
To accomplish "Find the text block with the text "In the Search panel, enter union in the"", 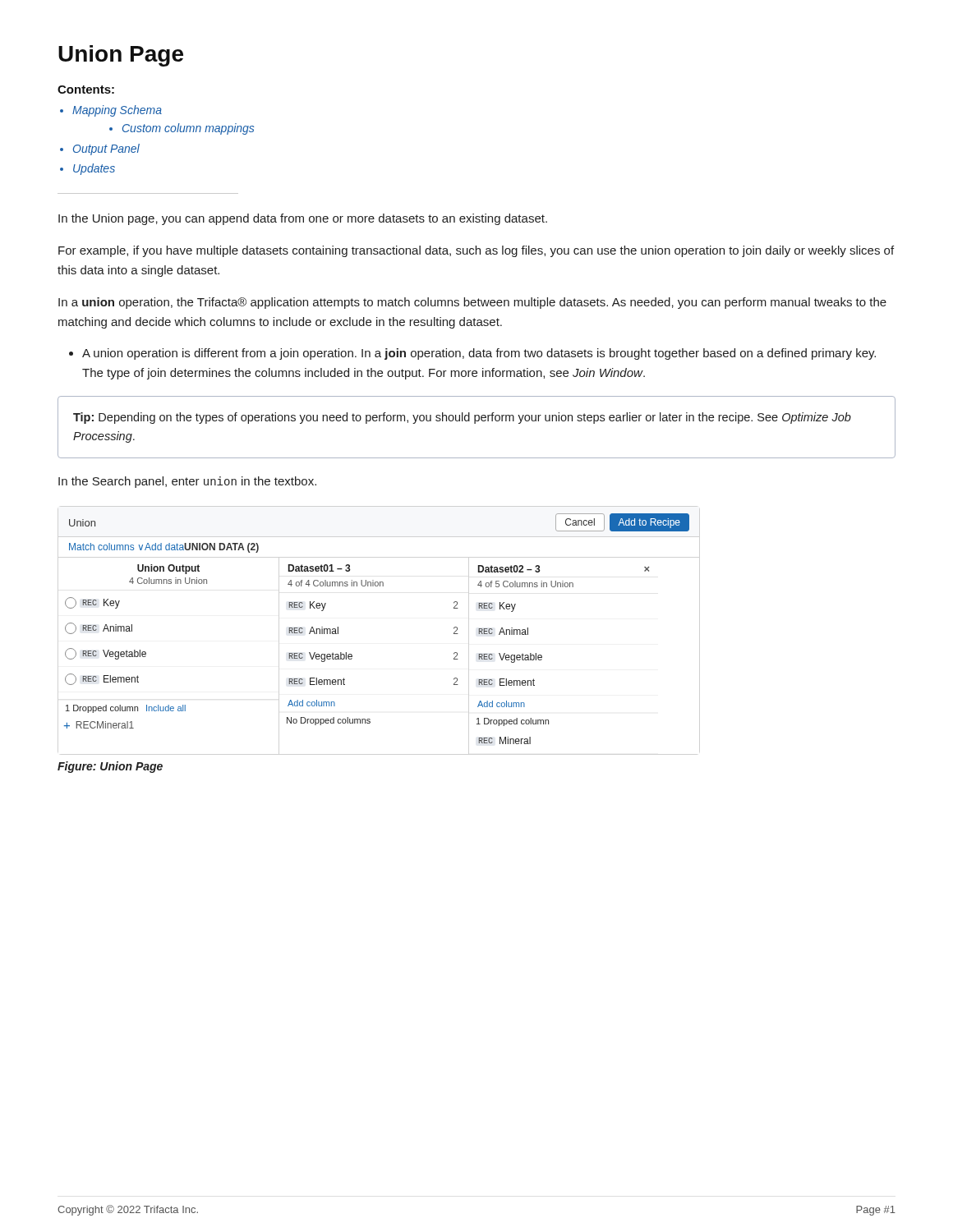I will pos(187,482).
